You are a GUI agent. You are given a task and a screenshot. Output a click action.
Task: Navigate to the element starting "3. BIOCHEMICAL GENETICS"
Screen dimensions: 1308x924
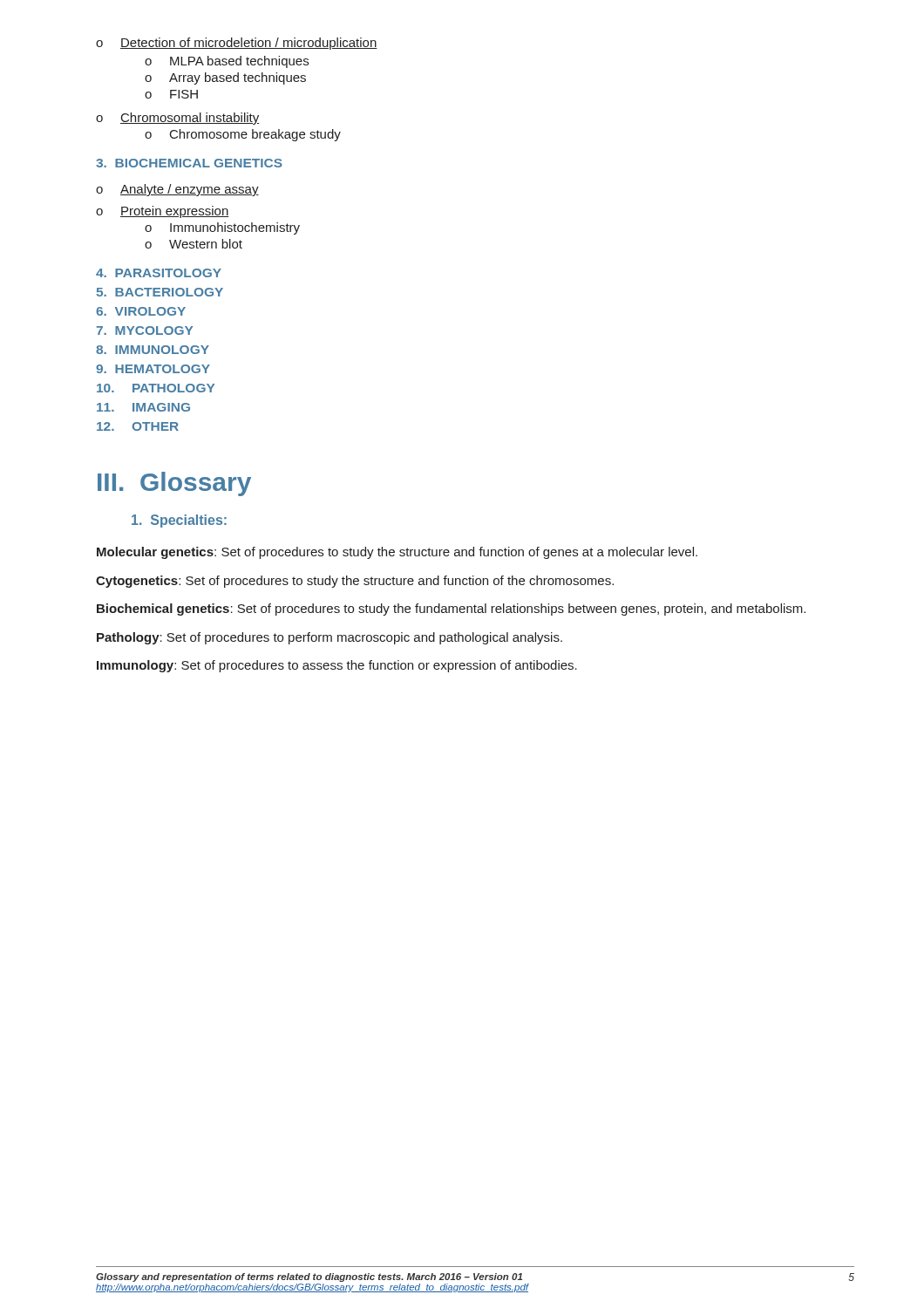(x=189, y=163)
